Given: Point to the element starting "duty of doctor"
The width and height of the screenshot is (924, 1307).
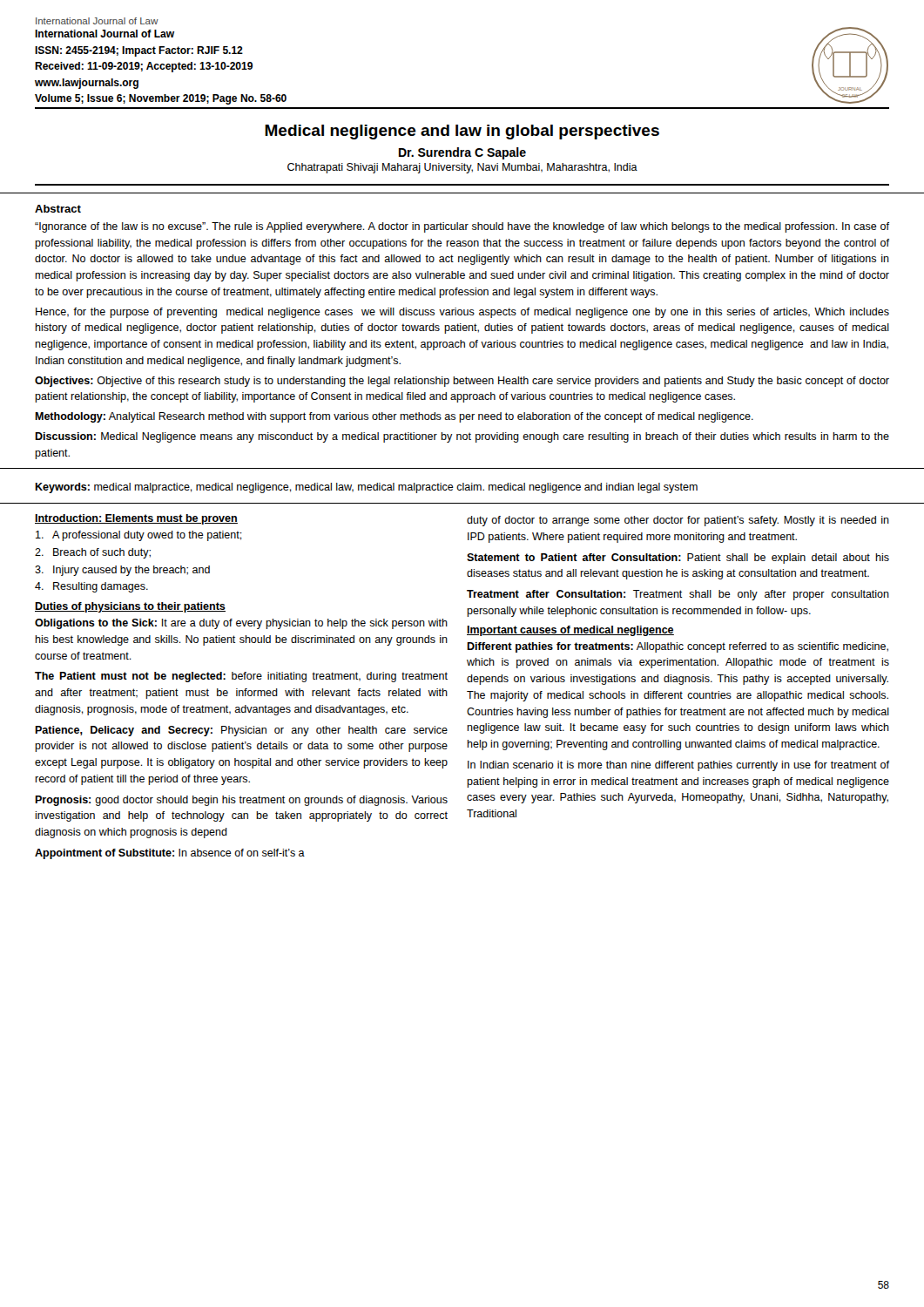Looking at the screenshot, I should (x=678, y=566).
